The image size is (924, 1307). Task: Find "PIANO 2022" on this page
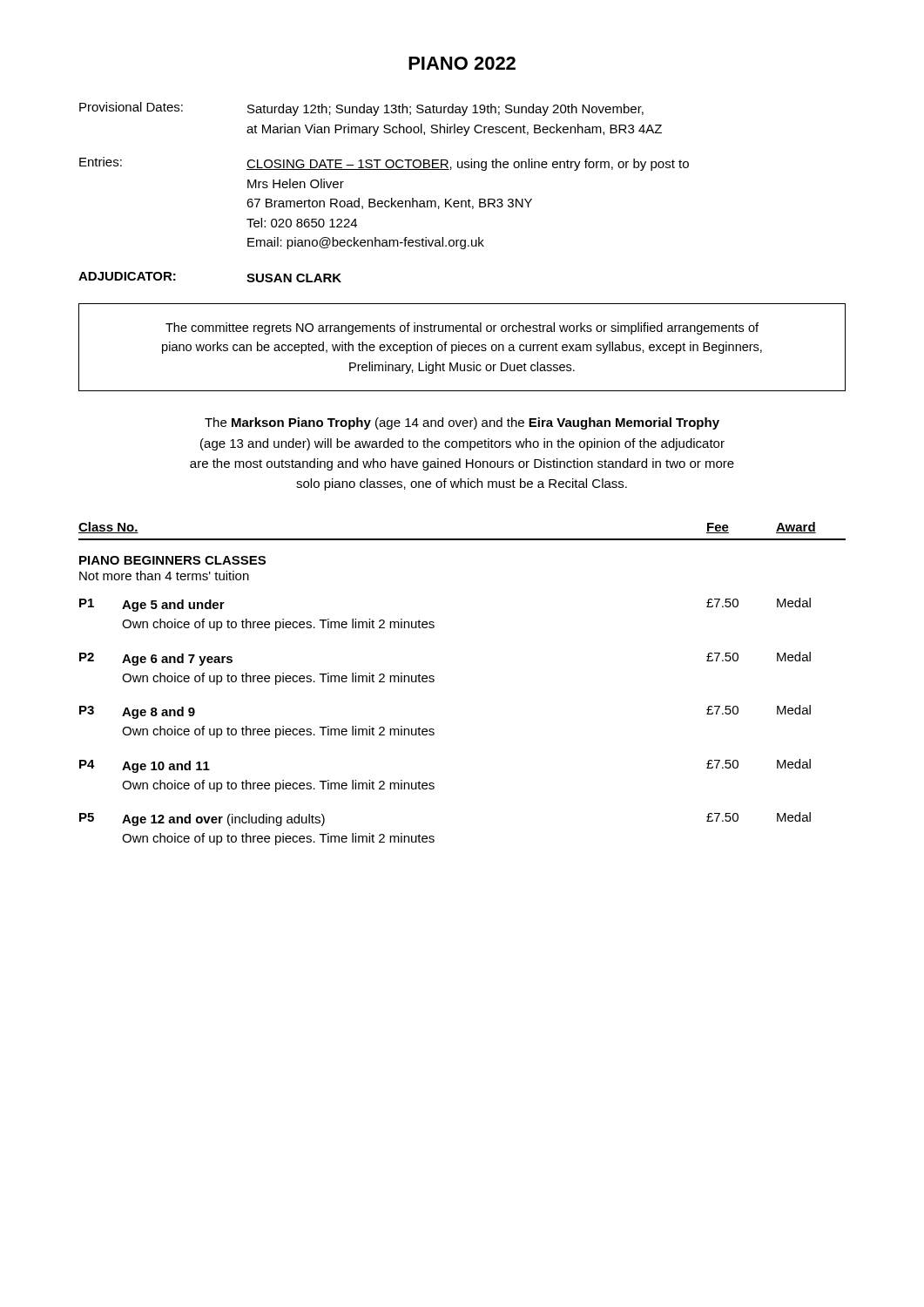point(462,63)
